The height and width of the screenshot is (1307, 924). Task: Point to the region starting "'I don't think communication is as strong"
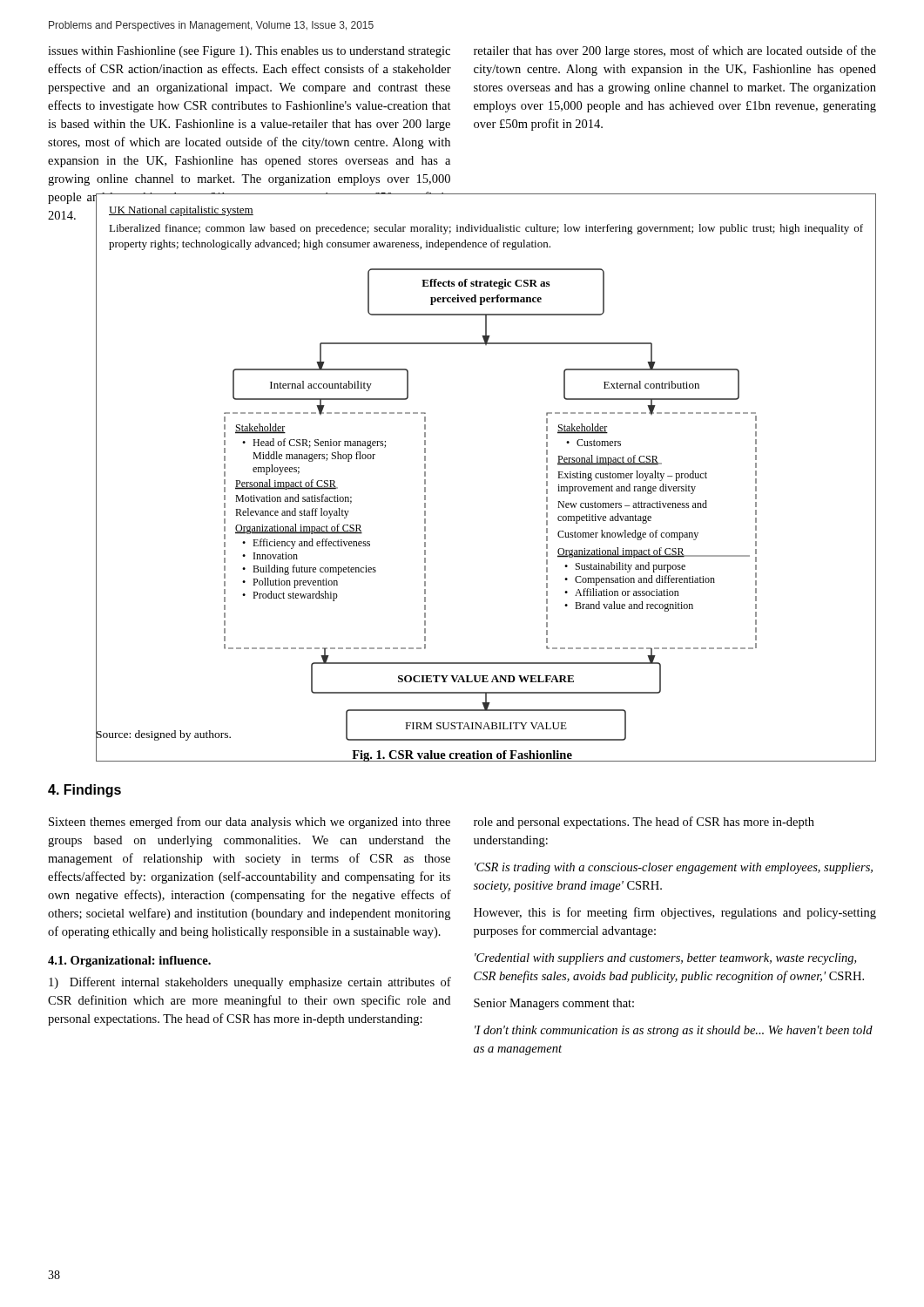673,1039
